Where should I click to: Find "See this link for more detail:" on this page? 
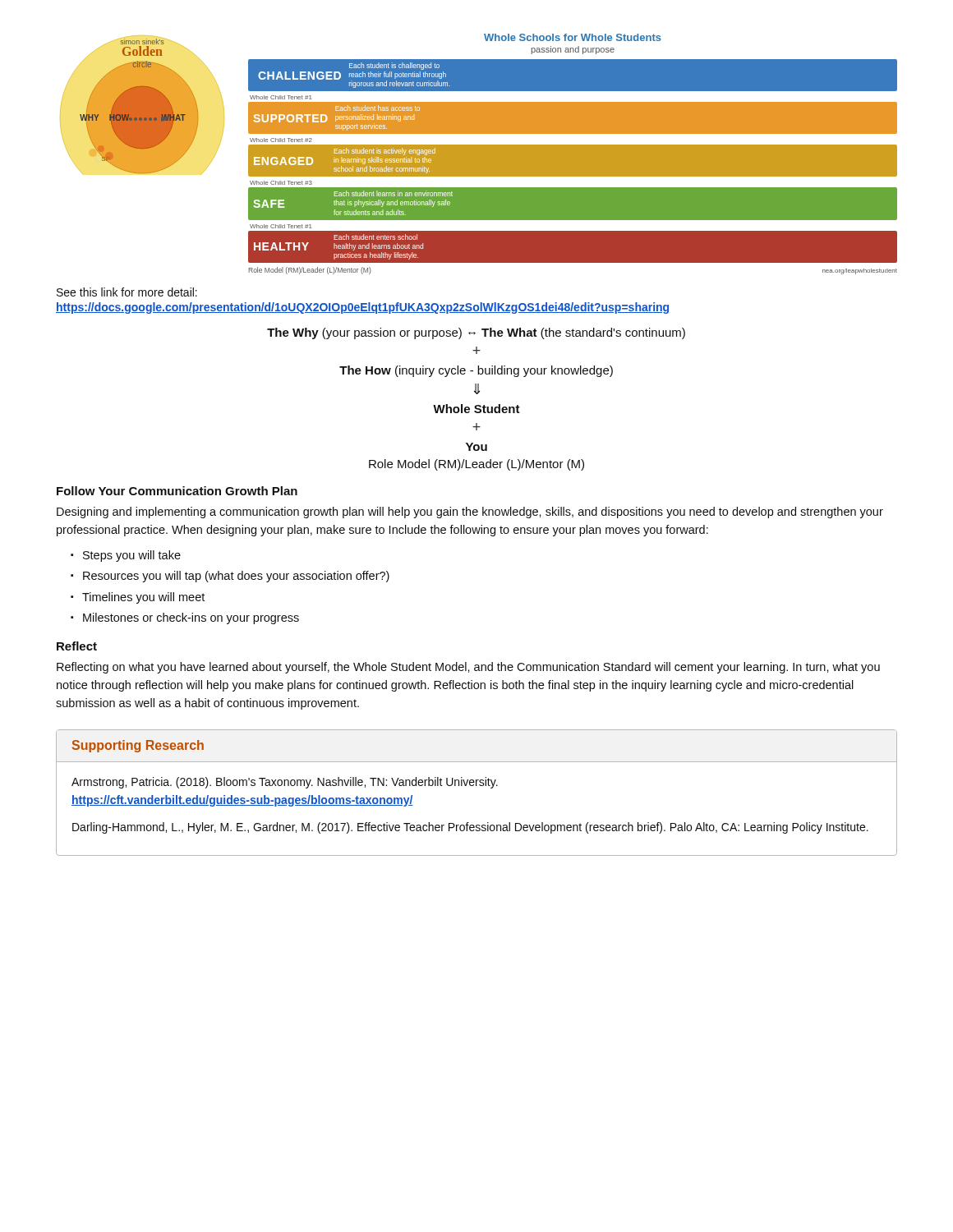click(x=127, y=292)
